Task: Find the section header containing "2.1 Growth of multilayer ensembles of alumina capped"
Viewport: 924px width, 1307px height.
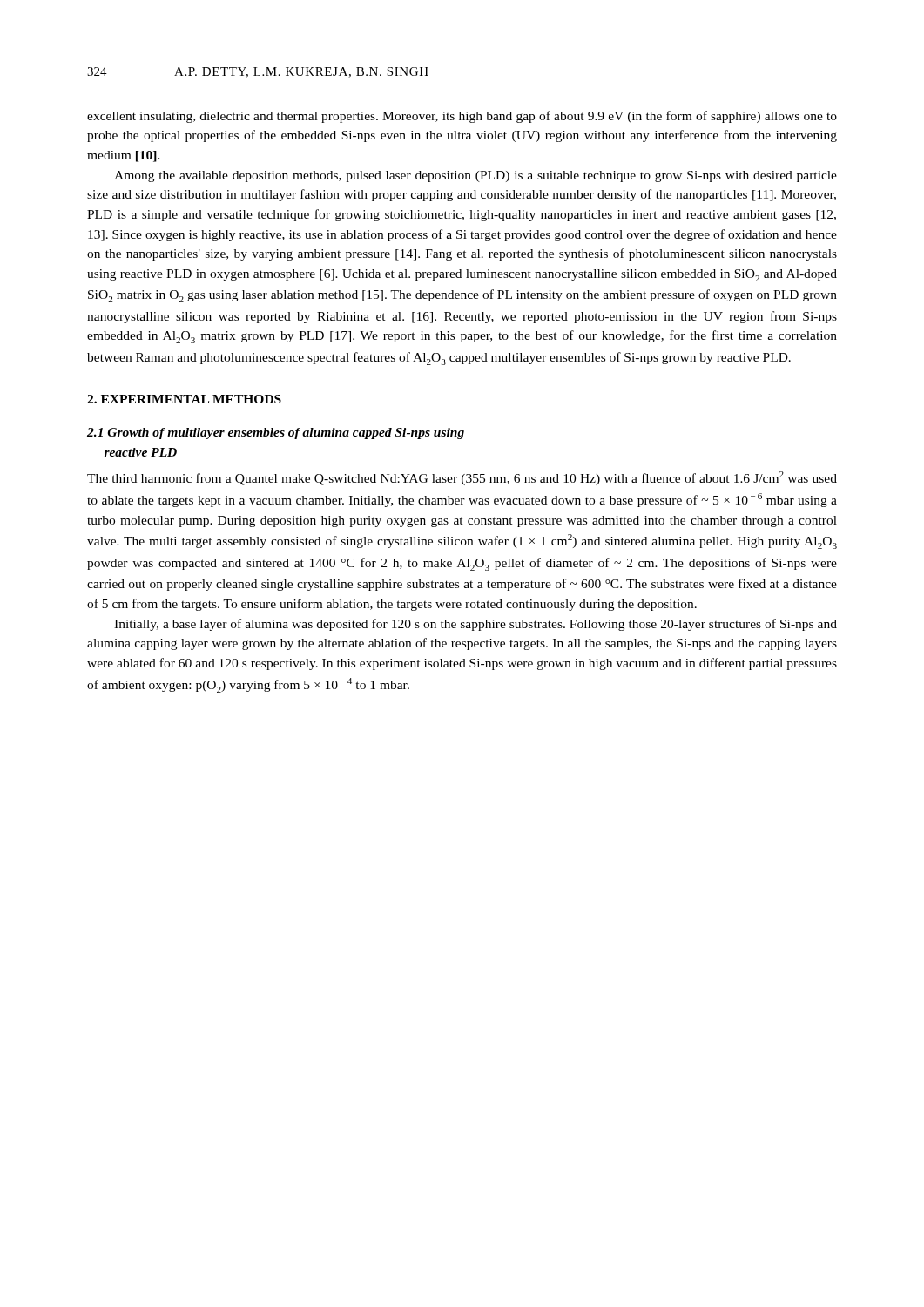Action: point(276,442)
